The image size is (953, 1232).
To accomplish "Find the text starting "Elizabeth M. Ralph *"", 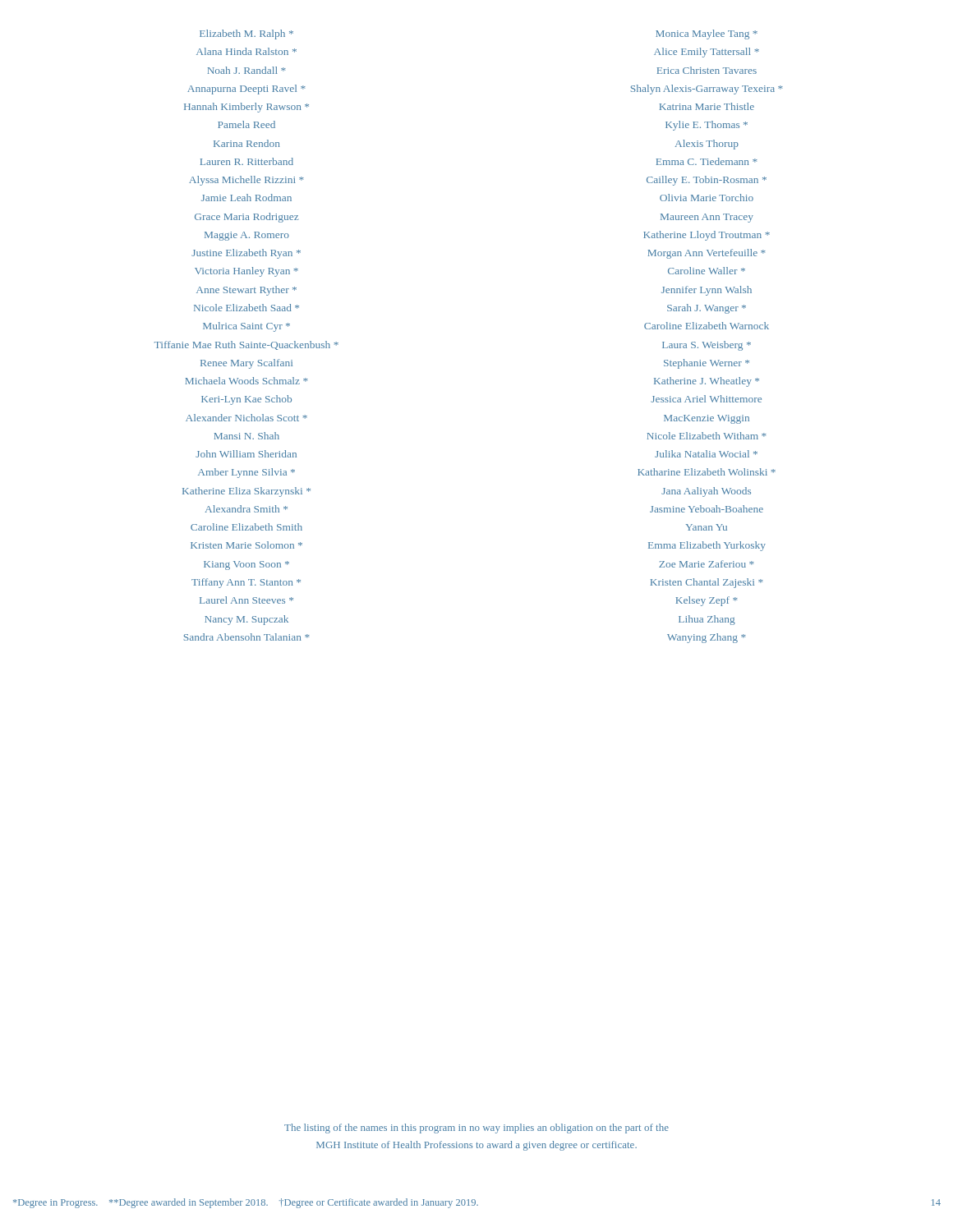I will (x=246, y=33).
